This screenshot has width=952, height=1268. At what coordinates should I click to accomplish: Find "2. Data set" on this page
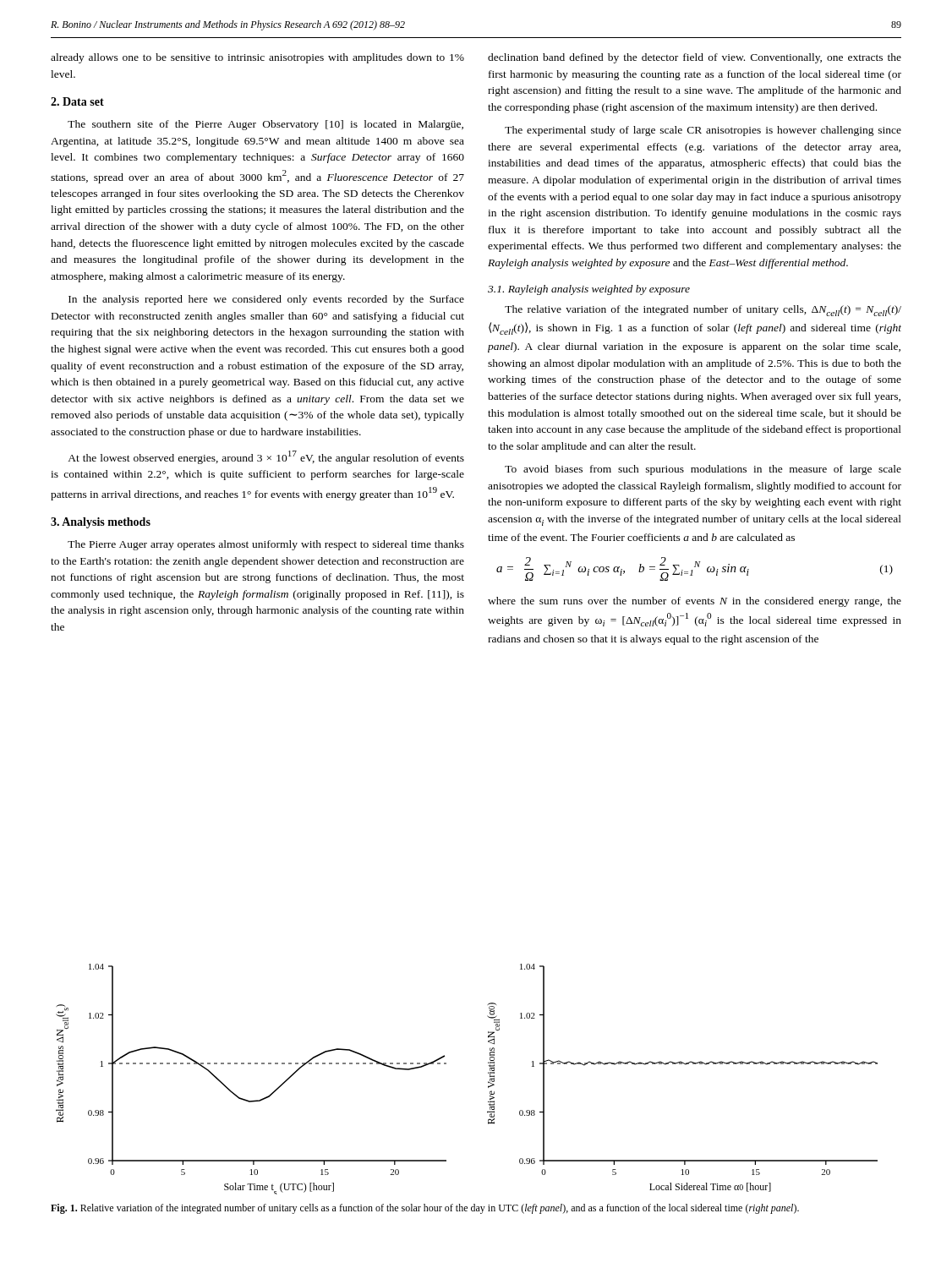(77, 102)
